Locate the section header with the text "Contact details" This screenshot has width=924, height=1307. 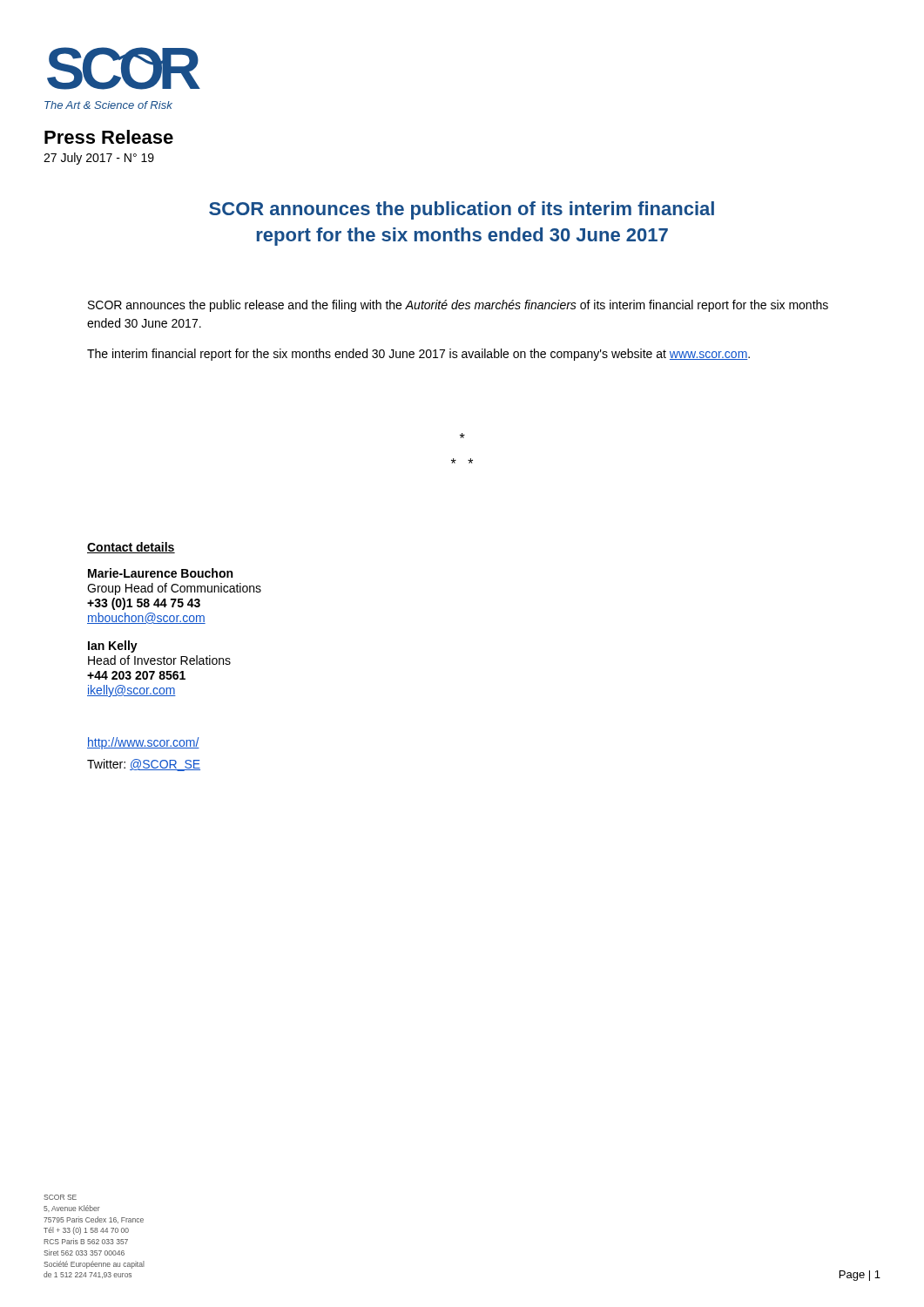131,547
